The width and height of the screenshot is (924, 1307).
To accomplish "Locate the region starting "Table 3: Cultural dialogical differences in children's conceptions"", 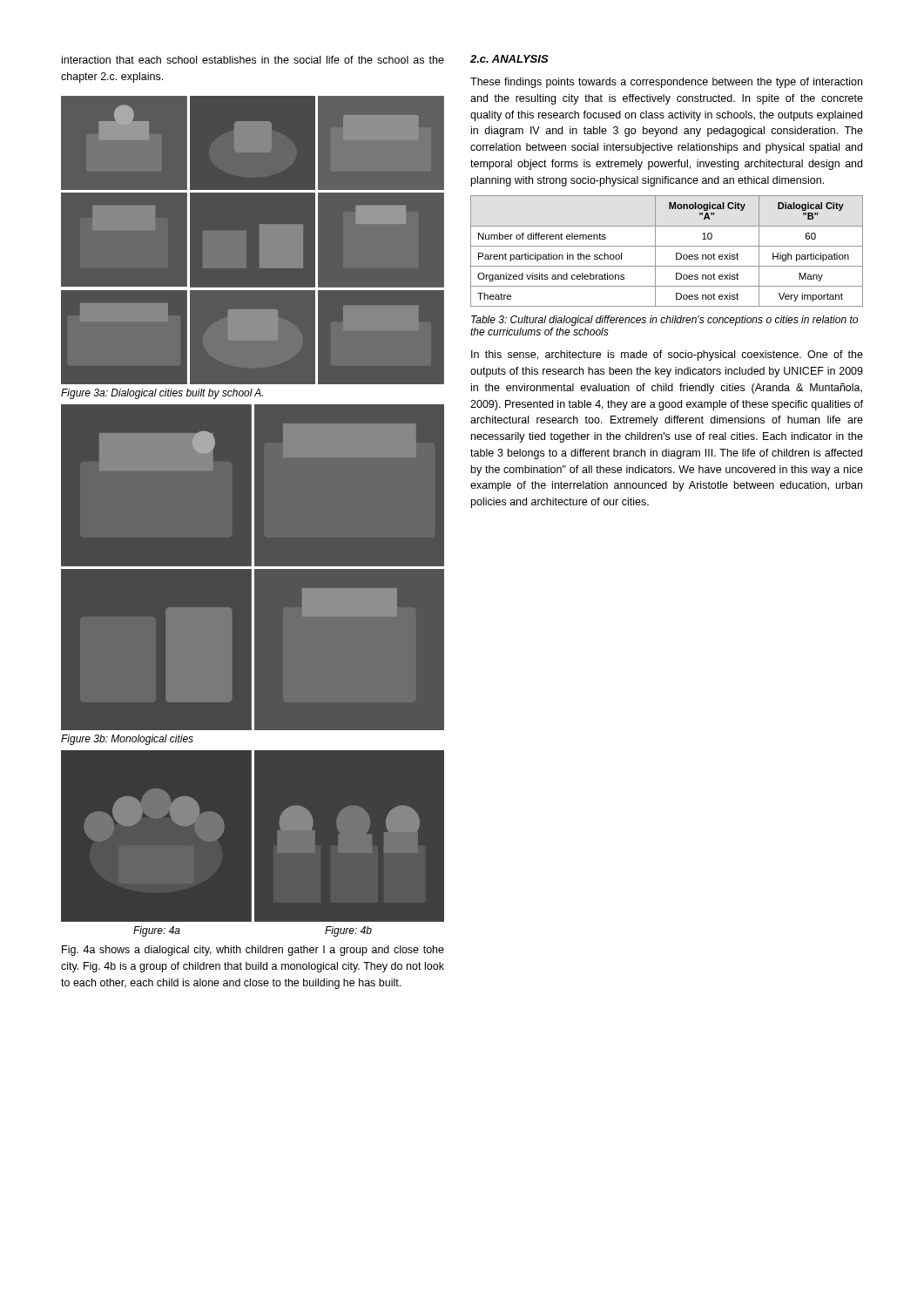I will (664, 326).
